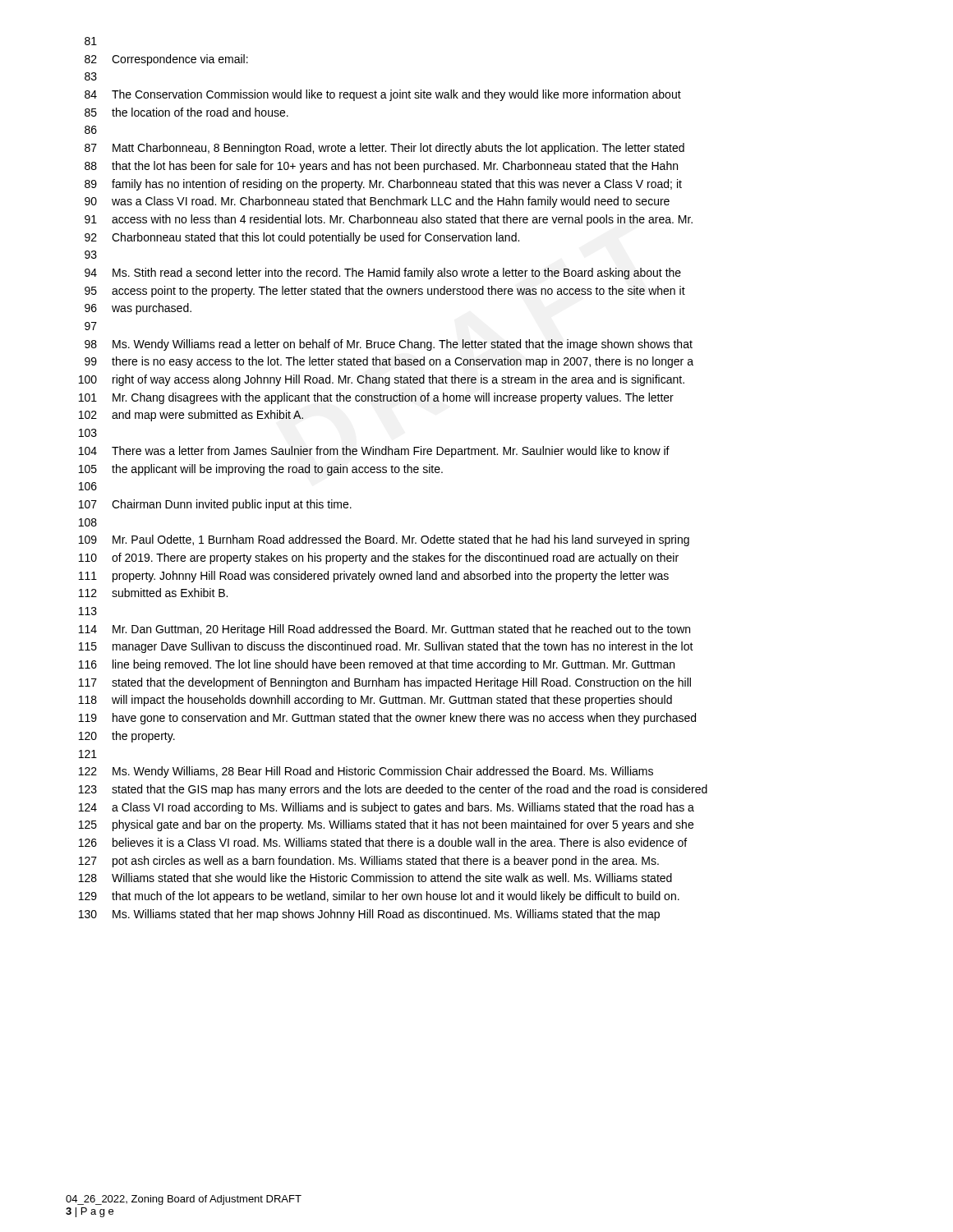Find the block on this page that starts "98 Ms. Wendy Williams read a"
Screen dimensions: 1232x953
pyautogui.click(x=476, y=389)
